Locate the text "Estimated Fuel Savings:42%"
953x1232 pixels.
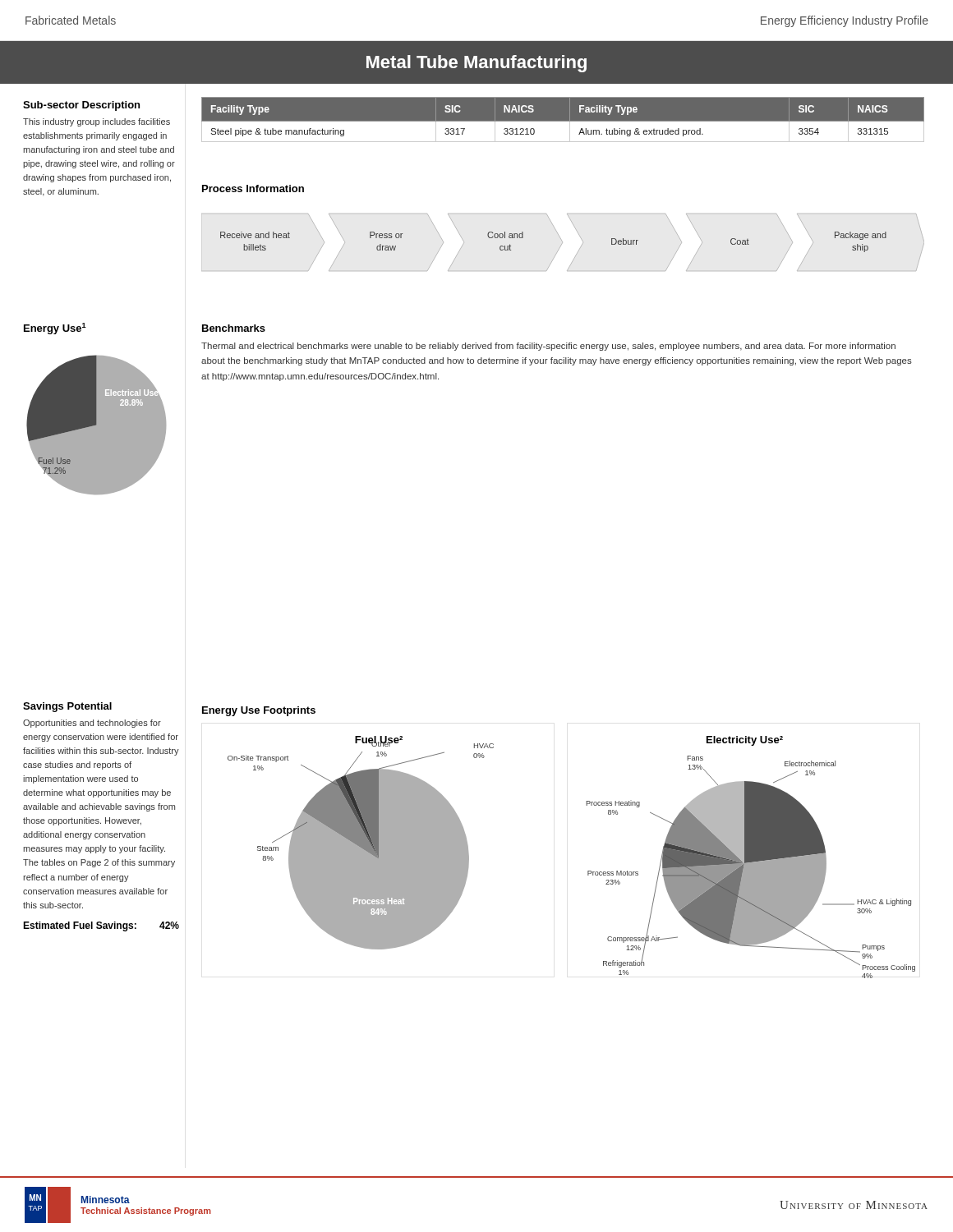[101, 926]
